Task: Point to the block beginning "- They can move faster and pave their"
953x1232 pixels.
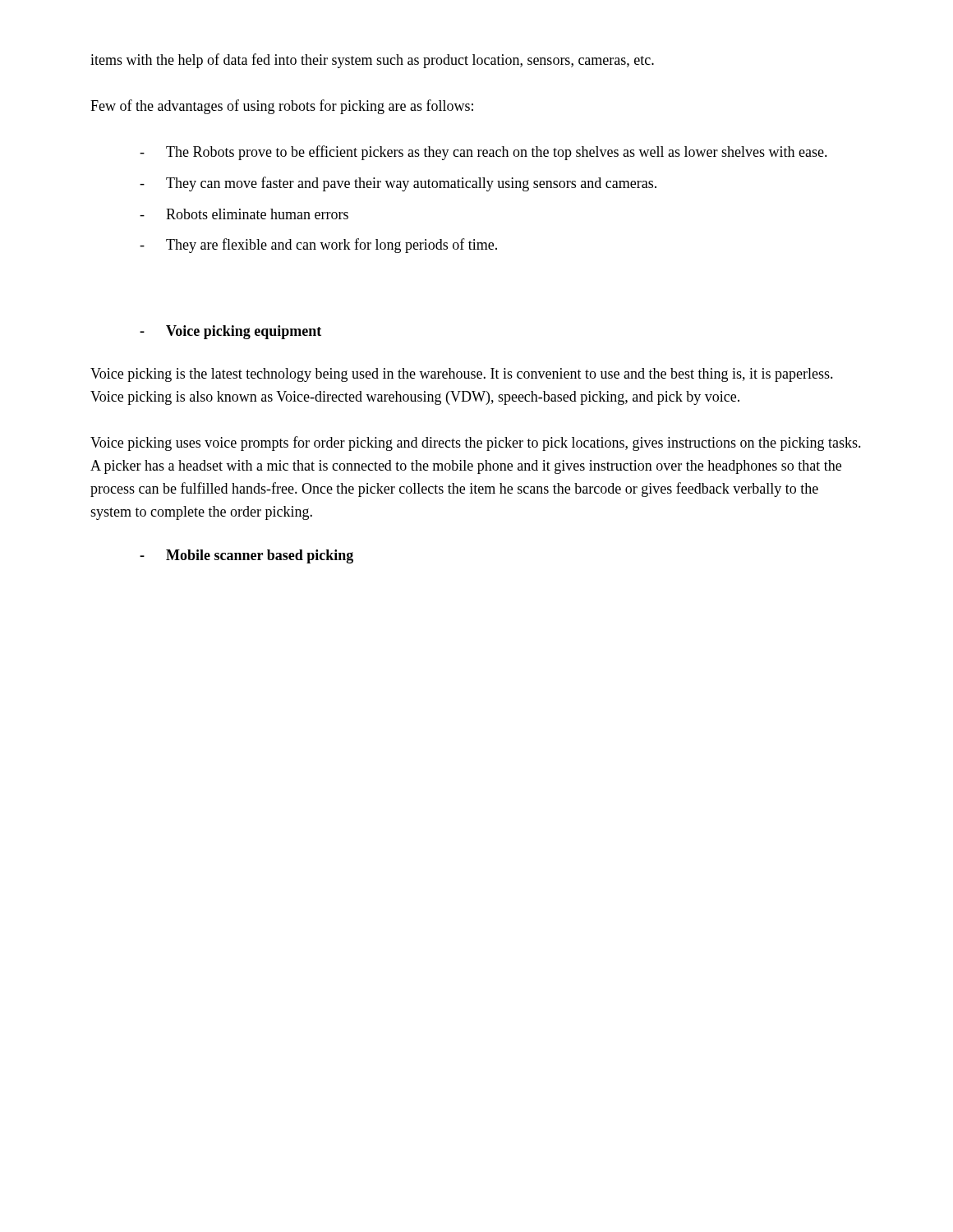Action: pyautogui.click(x=501, y=184)
